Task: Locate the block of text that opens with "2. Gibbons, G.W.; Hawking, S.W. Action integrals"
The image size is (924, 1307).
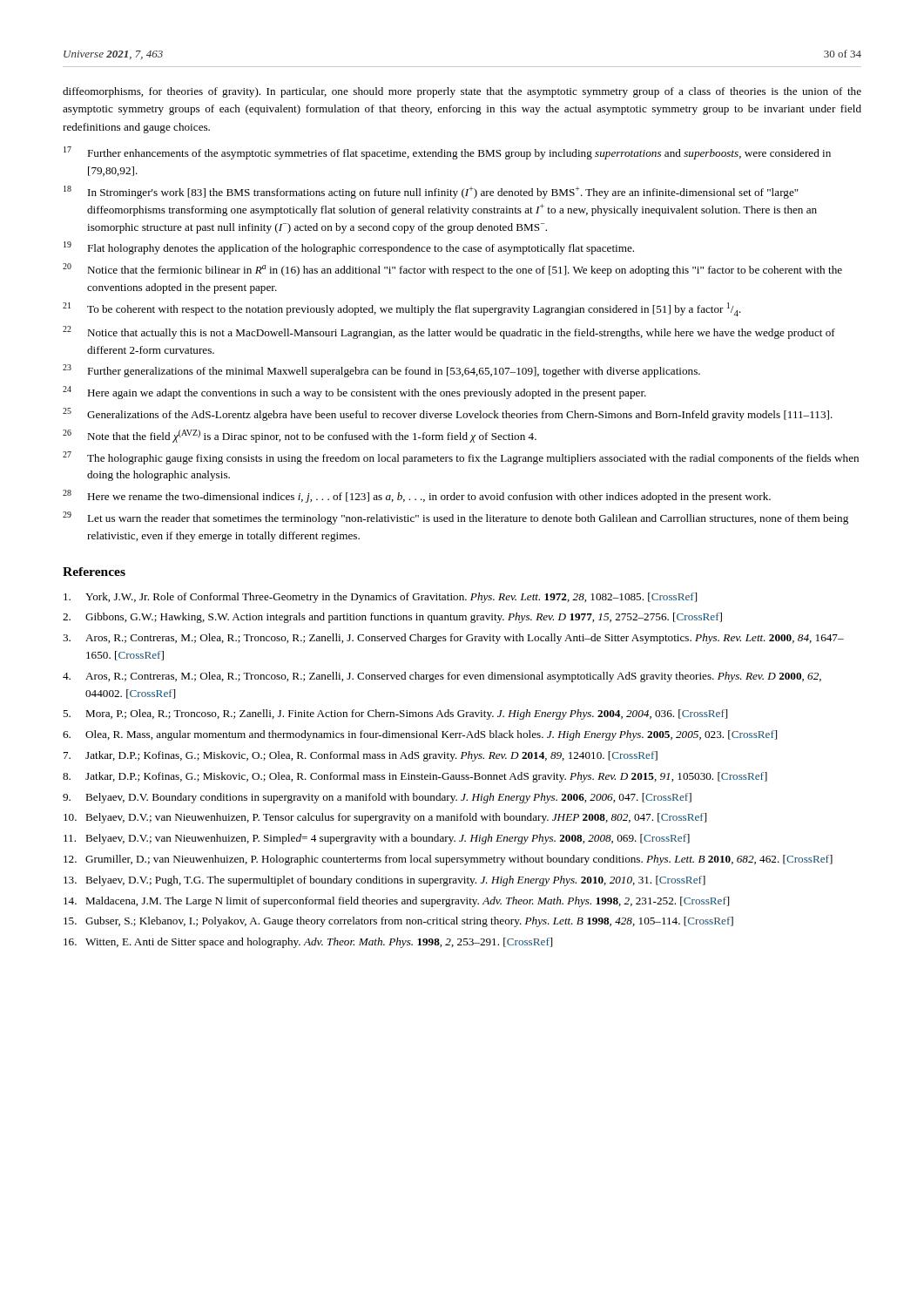Action: click(462, 617)
